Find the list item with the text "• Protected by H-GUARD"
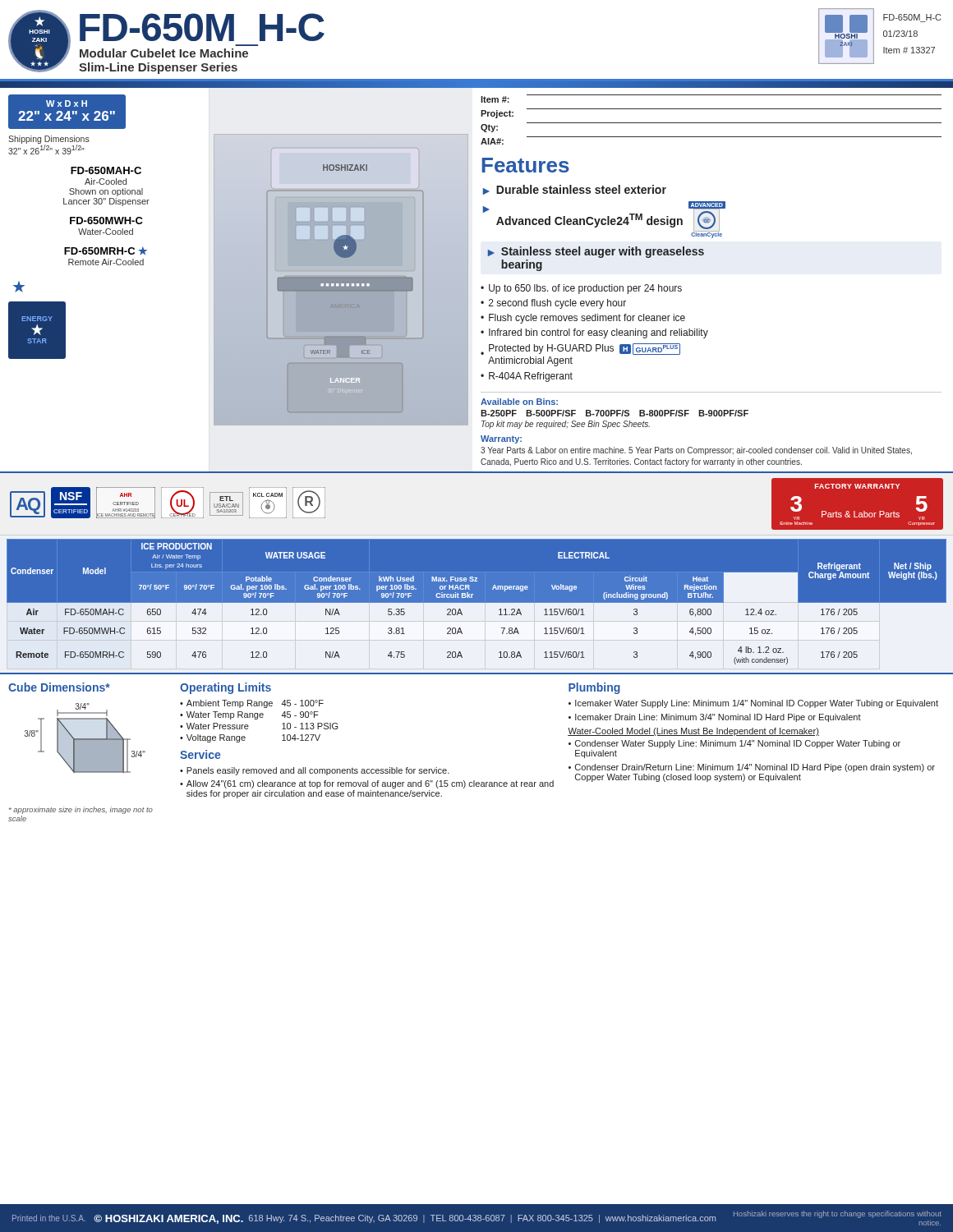The image size is (953, 1232). (x=580, y=354)
